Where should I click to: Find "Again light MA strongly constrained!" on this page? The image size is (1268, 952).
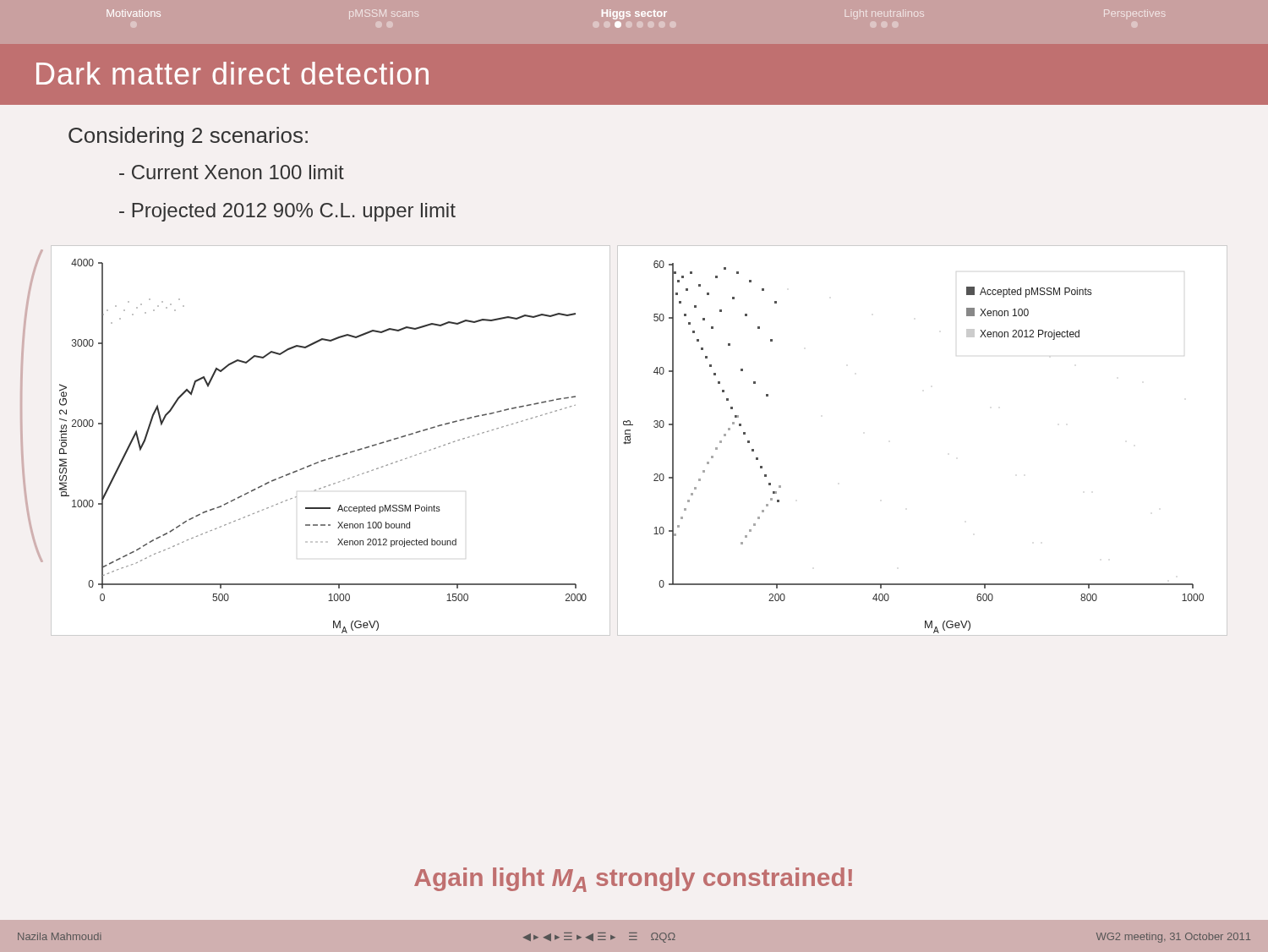[634, 880]
